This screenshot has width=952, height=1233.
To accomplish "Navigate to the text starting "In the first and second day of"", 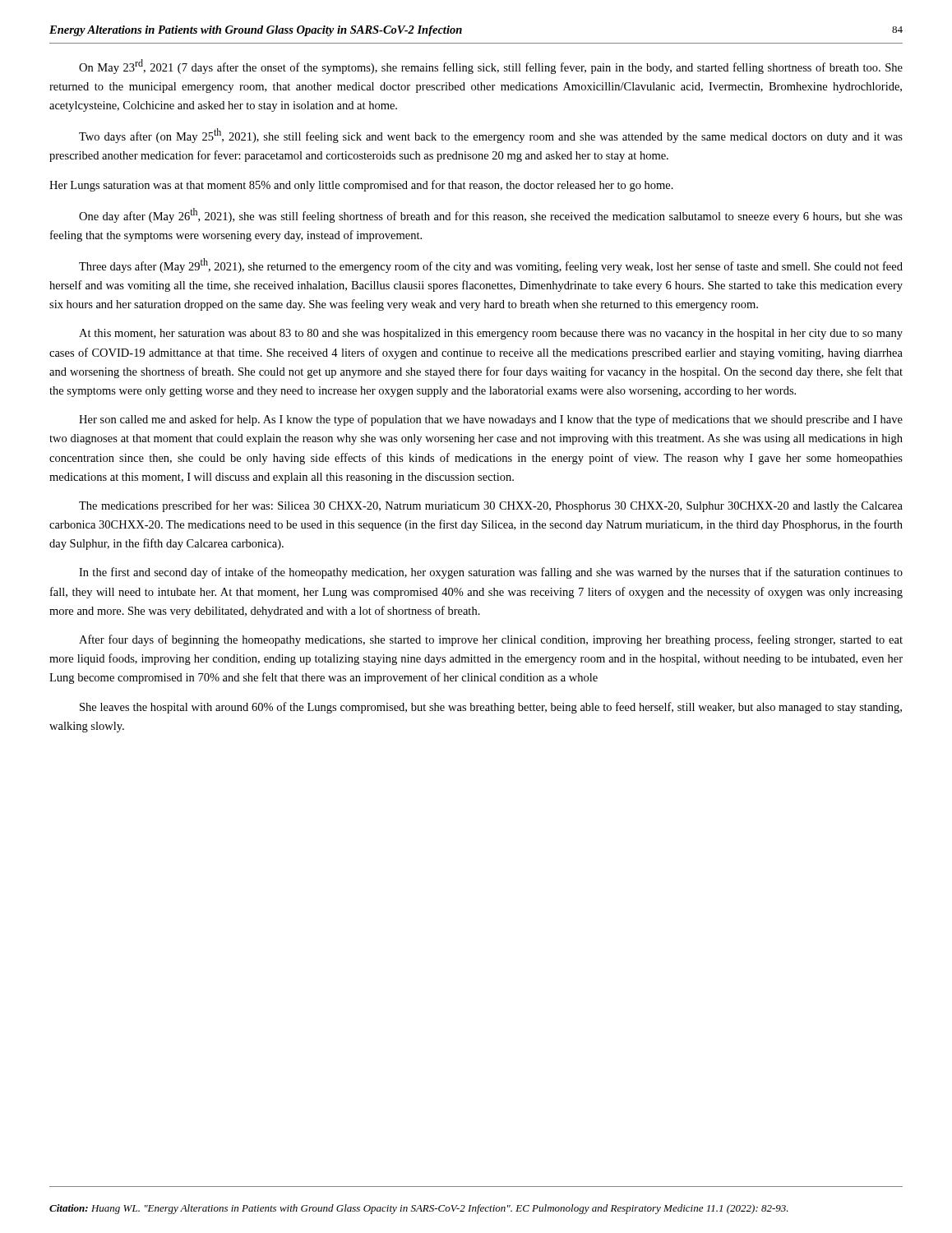I will coord(476,592).
